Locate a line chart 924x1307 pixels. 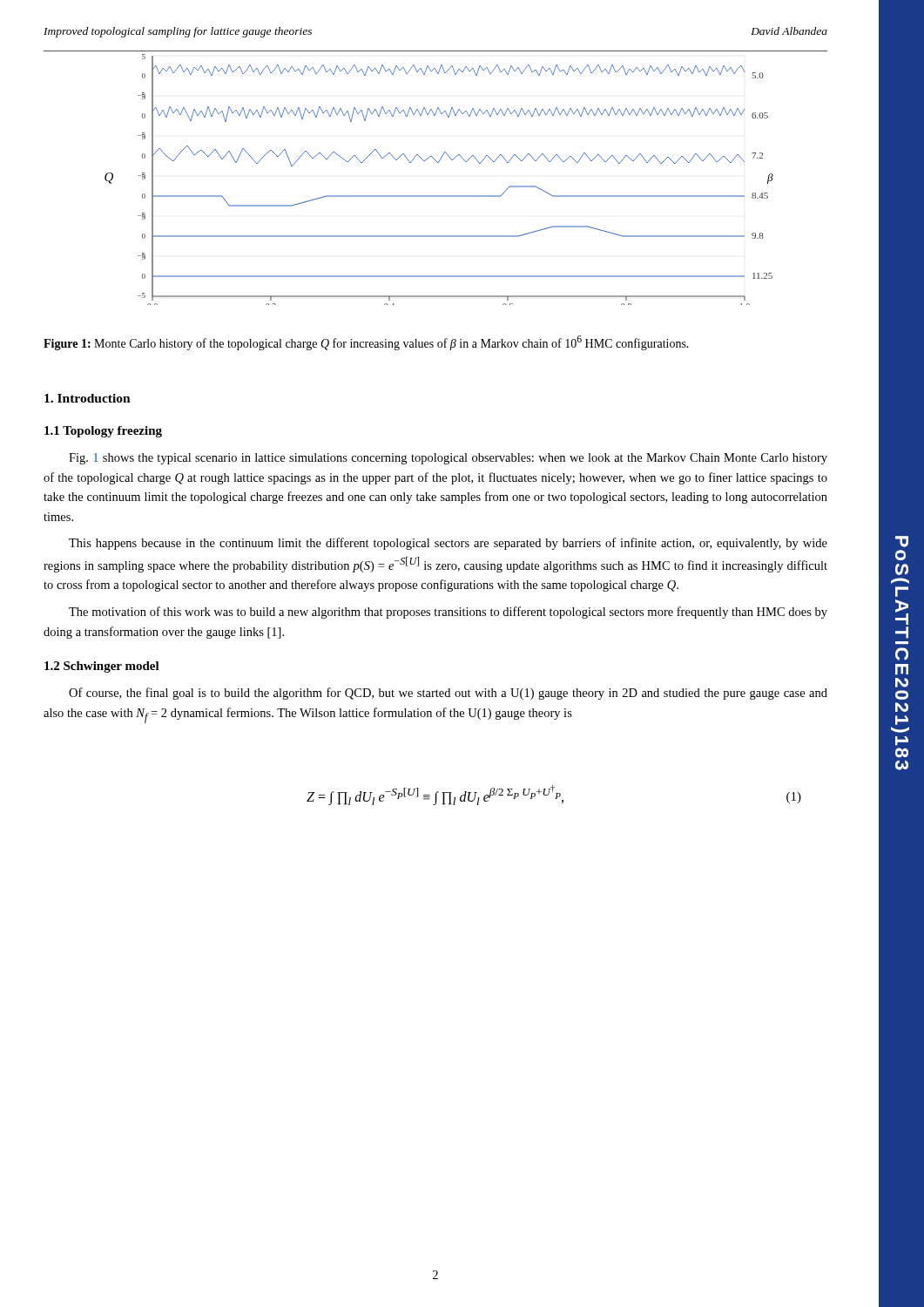coord(440,179)
